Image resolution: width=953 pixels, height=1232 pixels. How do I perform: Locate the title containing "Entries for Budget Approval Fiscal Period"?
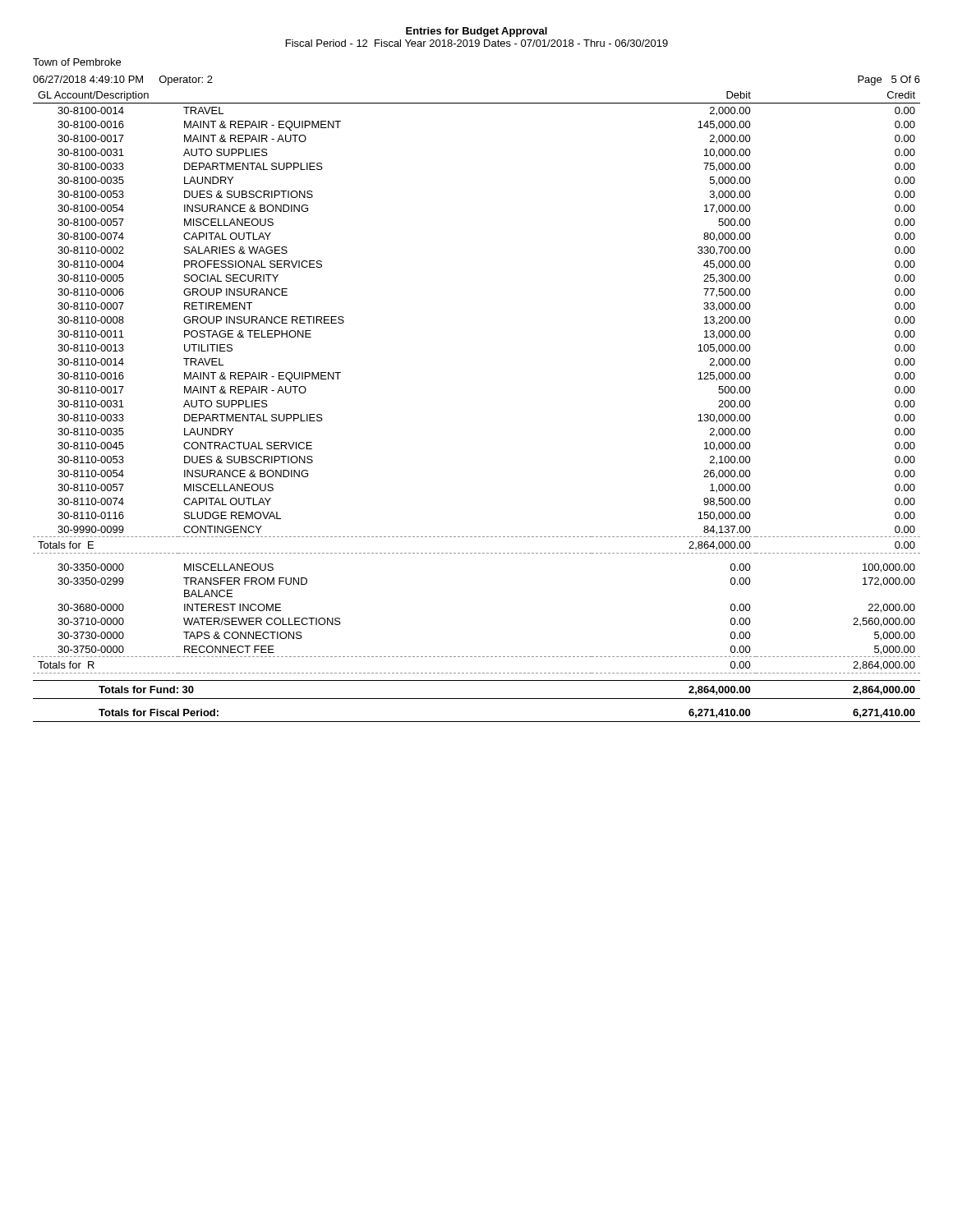pyautogui.click(x=476, y=37)
